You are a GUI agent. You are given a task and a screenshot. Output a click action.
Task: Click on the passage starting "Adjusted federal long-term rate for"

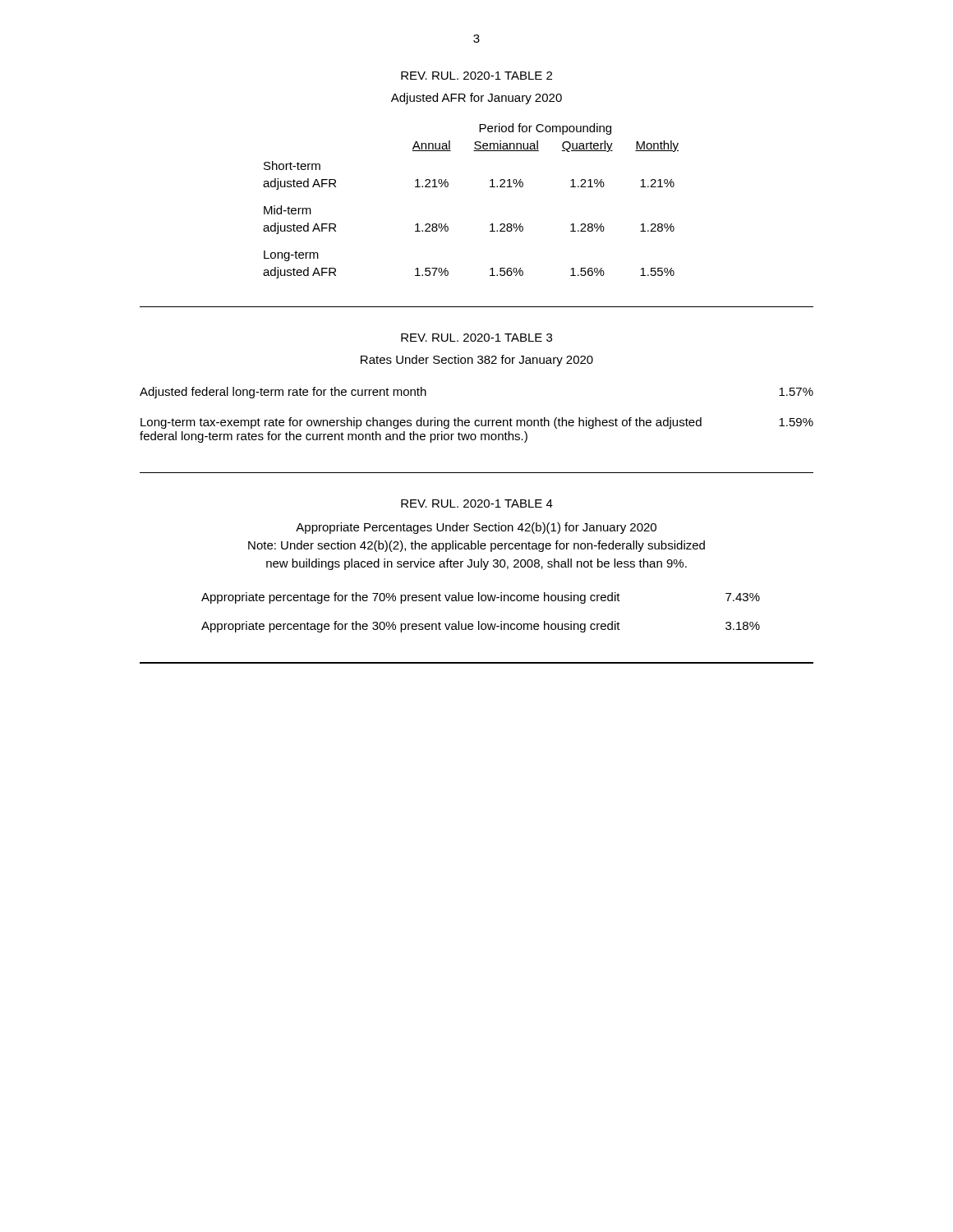[x=276, y=392]
